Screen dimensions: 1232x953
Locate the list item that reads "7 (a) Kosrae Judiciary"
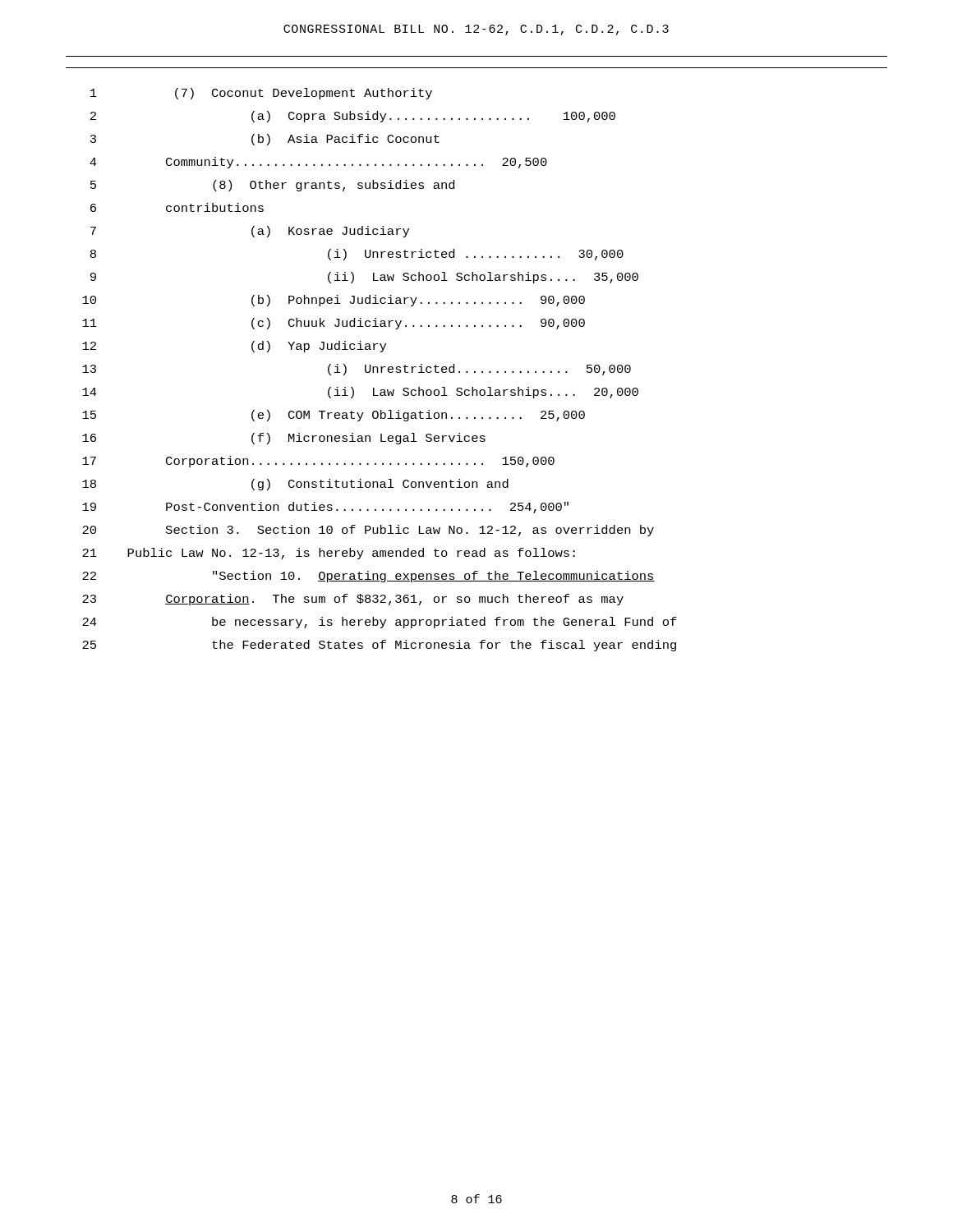pos(250,232)
